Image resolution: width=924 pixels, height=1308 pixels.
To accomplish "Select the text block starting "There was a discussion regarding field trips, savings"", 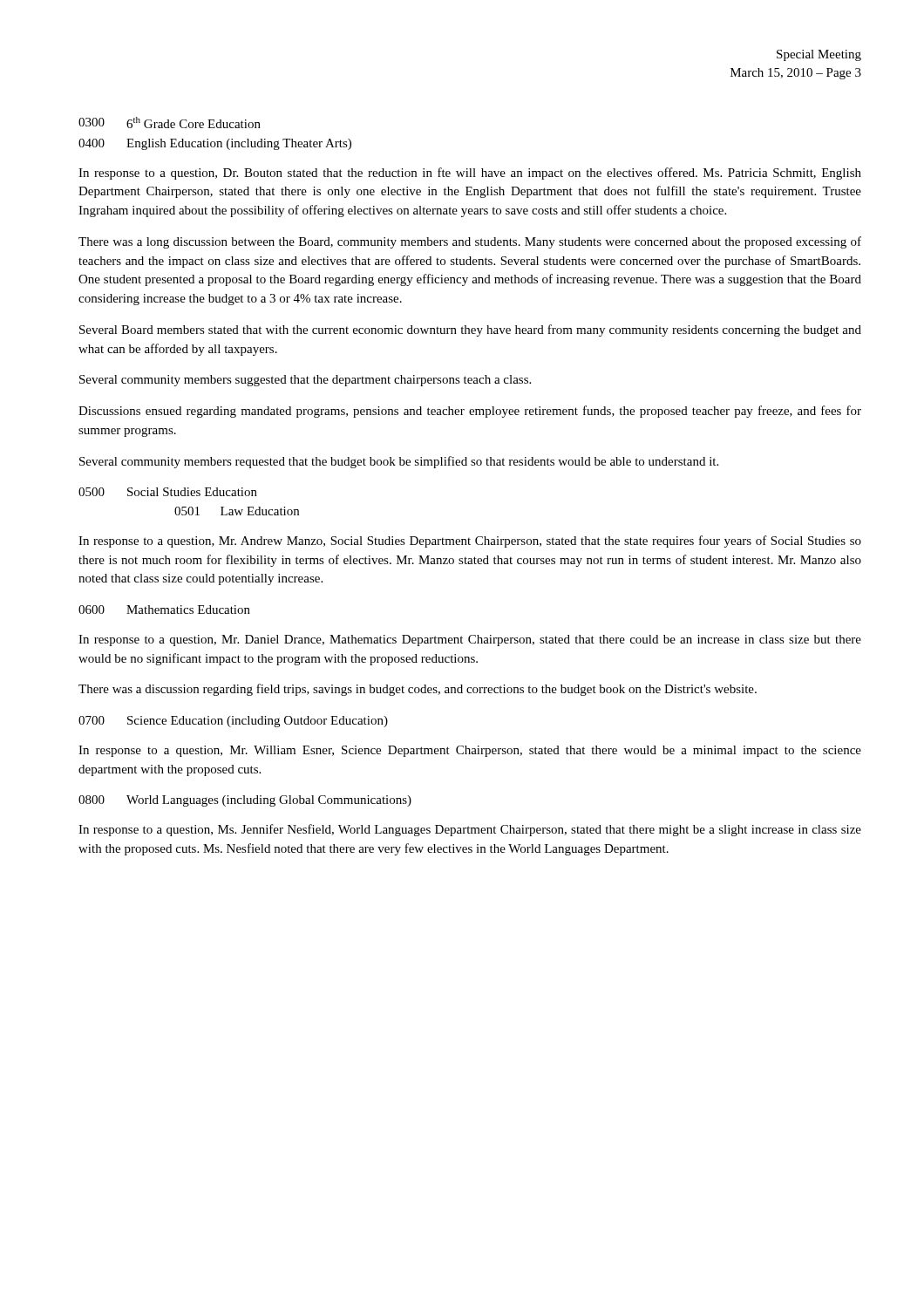I will click(x=418, y=689).
